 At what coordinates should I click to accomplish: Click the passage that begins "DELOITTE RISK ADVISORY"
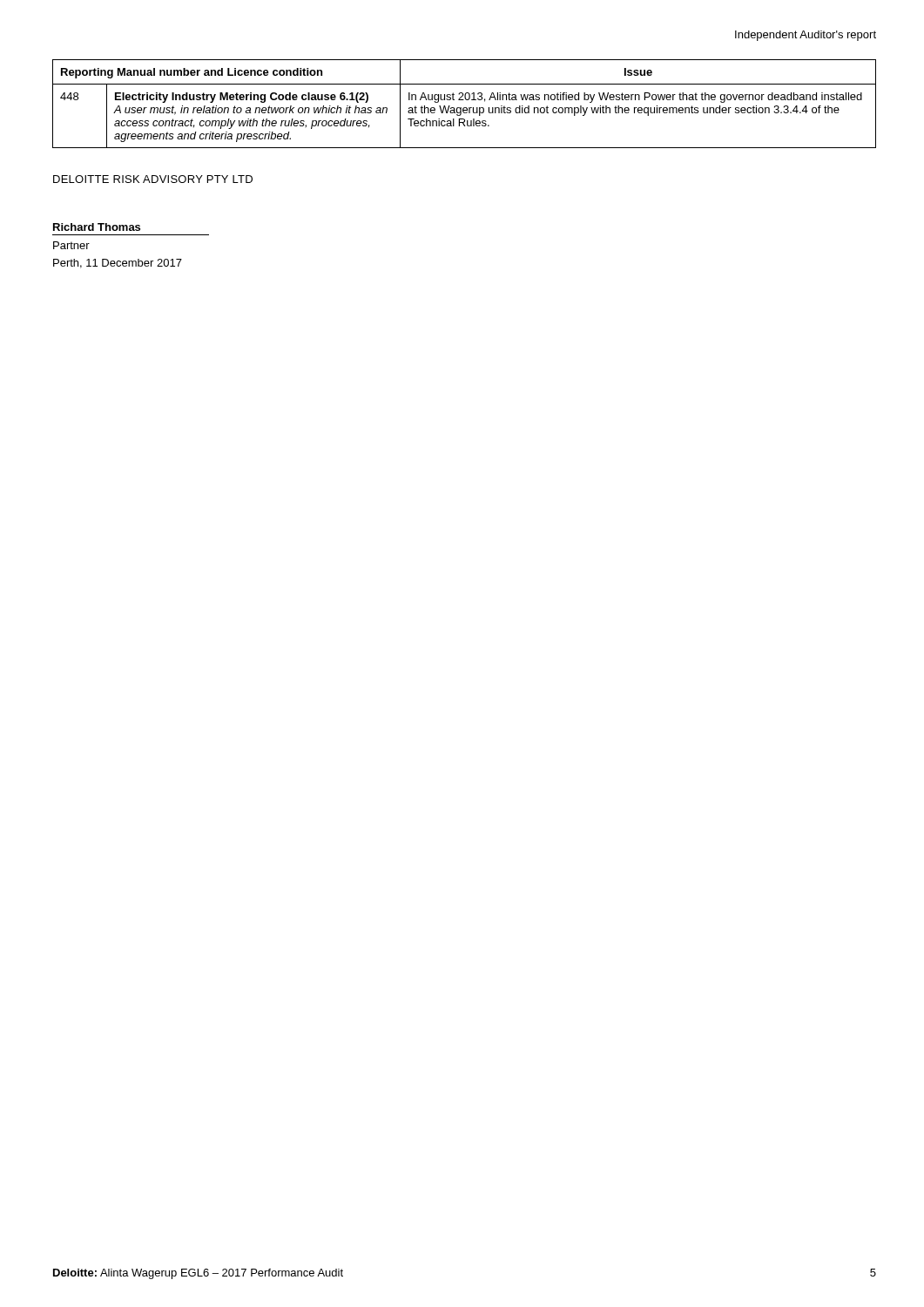153,179
